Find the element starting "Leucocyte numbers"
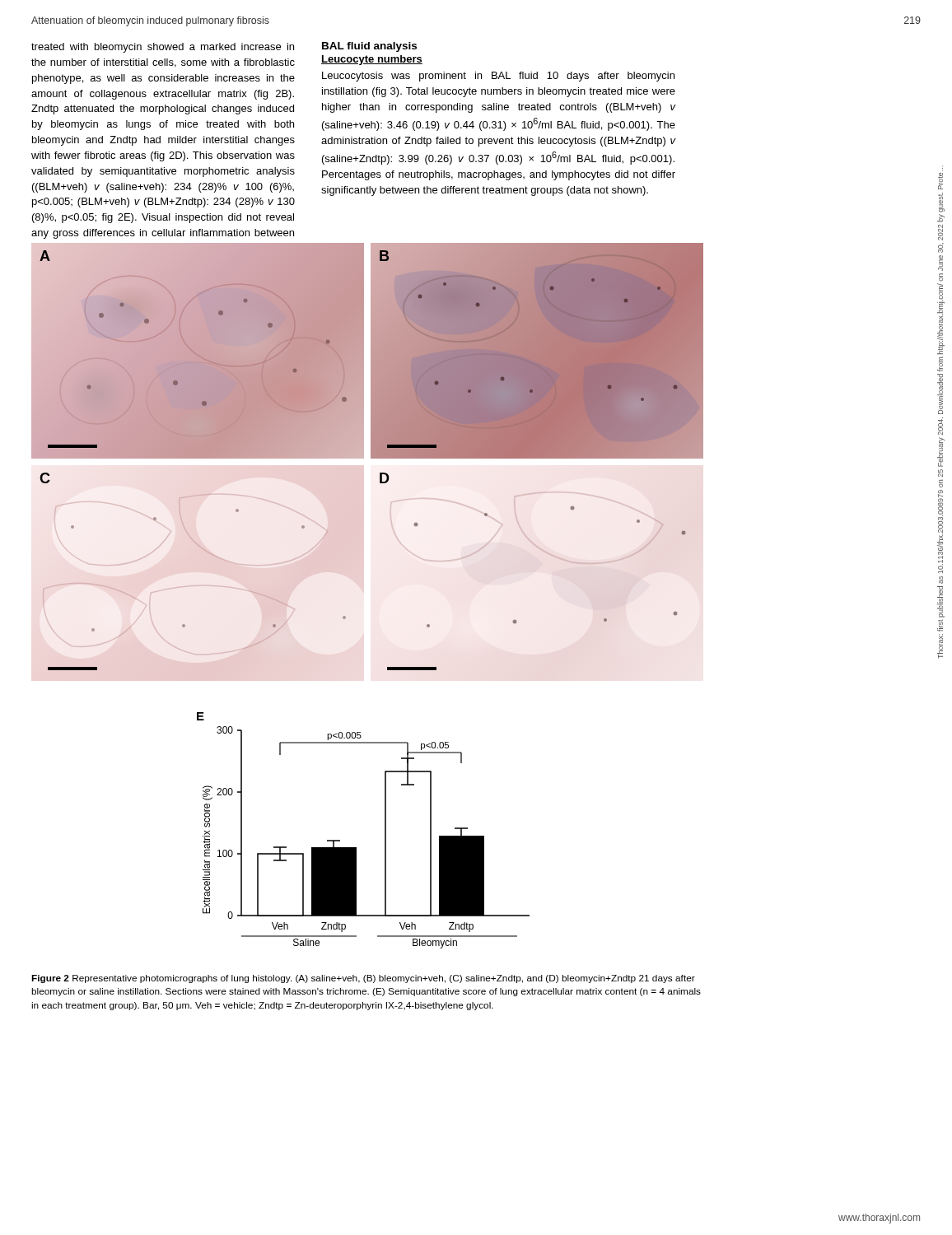 tap(372, 59)
